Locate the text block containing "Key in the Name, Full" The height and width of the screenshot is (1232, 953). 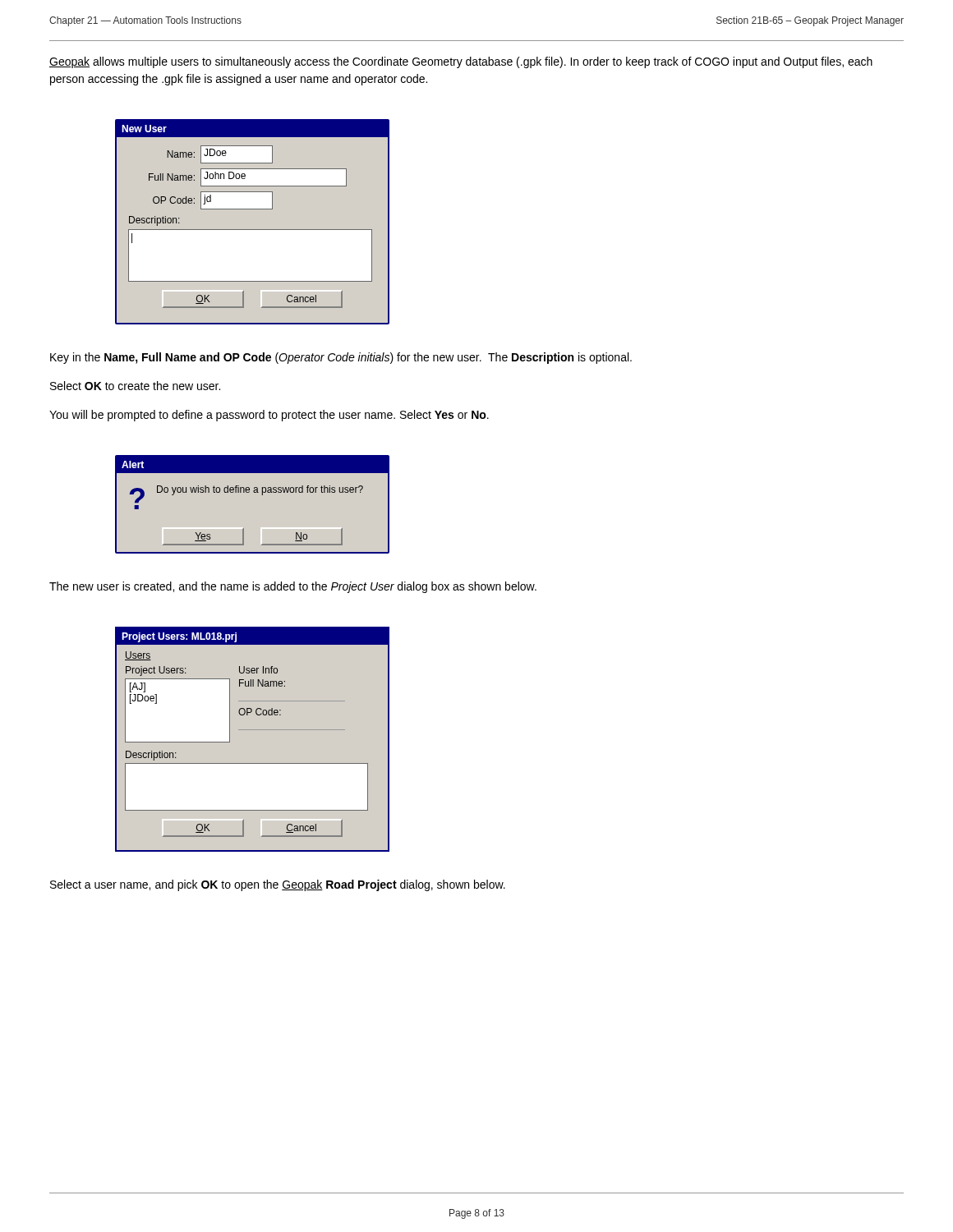point(341,357)
